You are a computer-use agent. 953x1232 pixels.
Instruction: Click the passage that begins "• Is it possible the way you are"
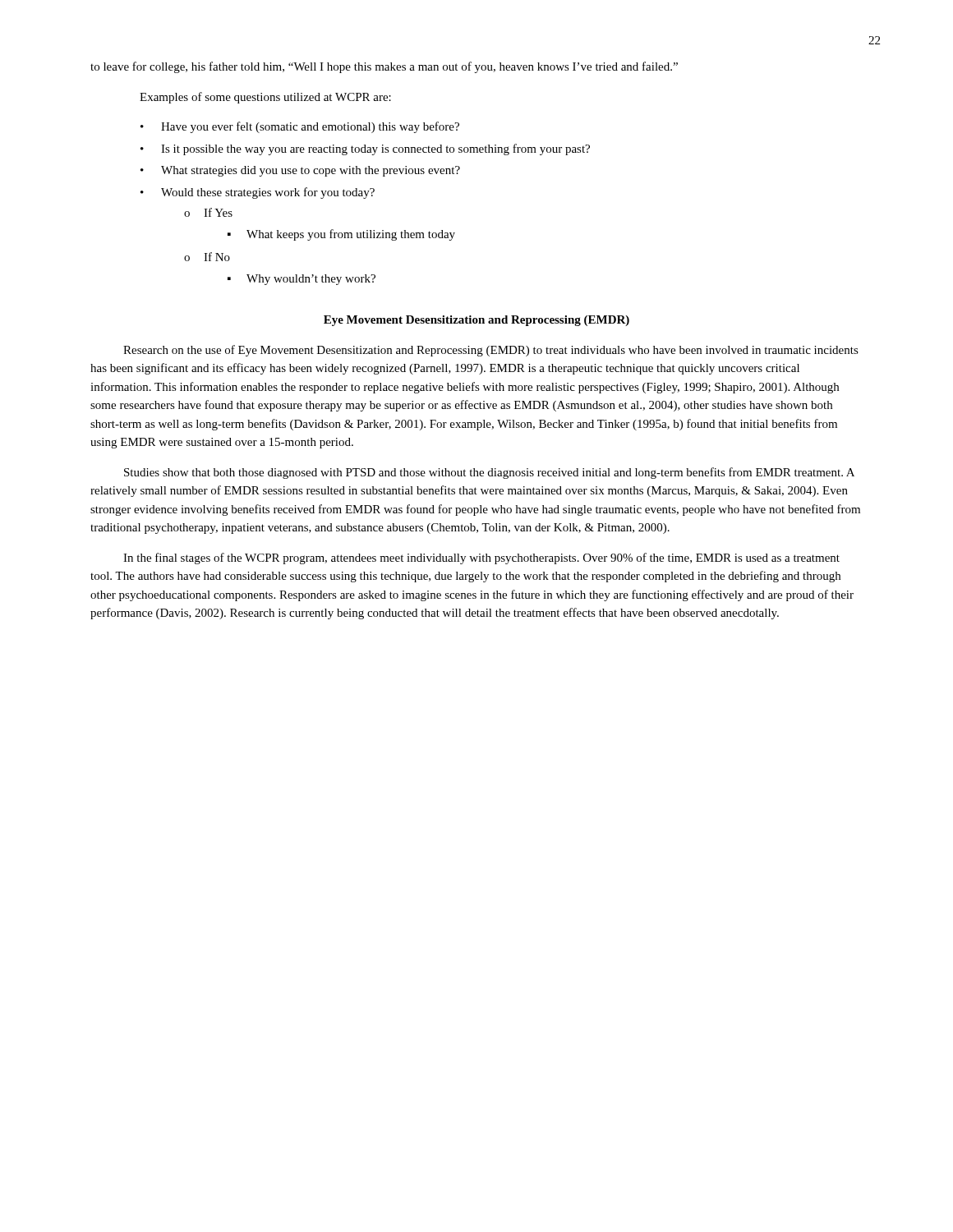pyautogui.click(x=501, y=148)
